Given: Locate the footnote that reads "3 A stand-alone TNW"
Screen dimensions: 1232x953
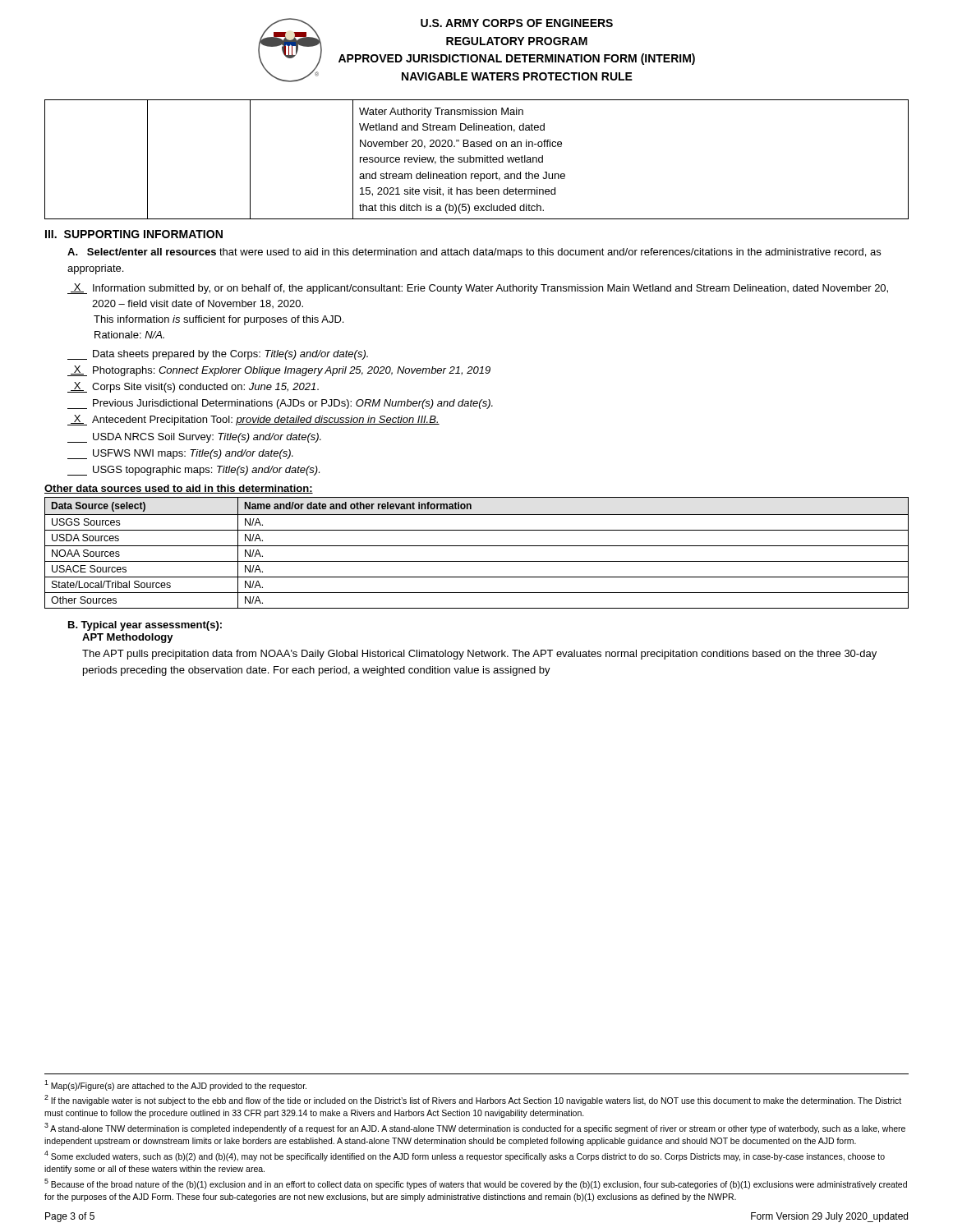Looking at the screenshot, I should coord(475,1133).
